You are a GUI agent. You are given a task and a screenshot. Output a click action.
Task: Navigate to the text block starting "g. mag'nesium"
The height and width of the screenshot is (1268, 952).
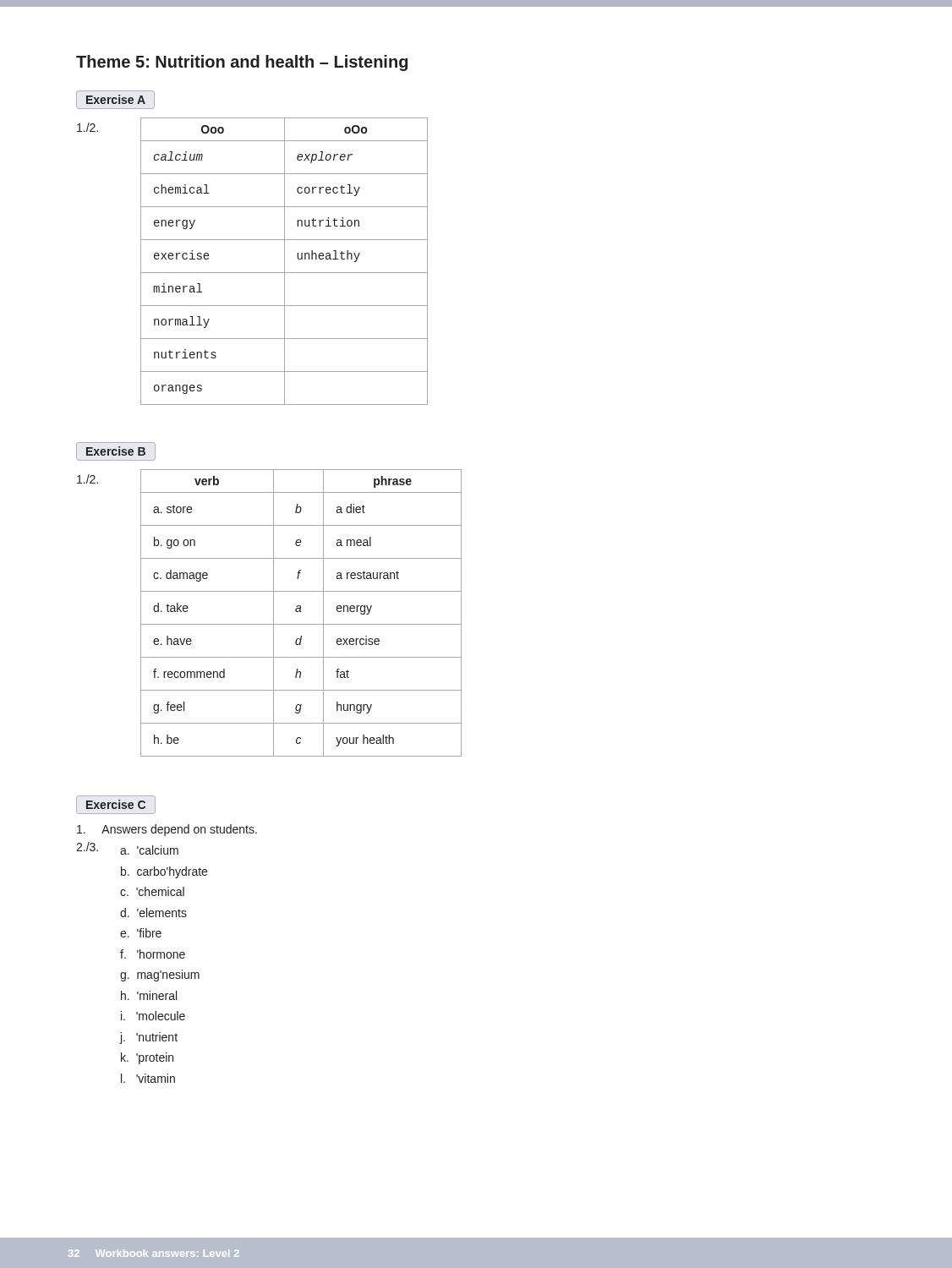pyautogui.click(x=160, y=975)
